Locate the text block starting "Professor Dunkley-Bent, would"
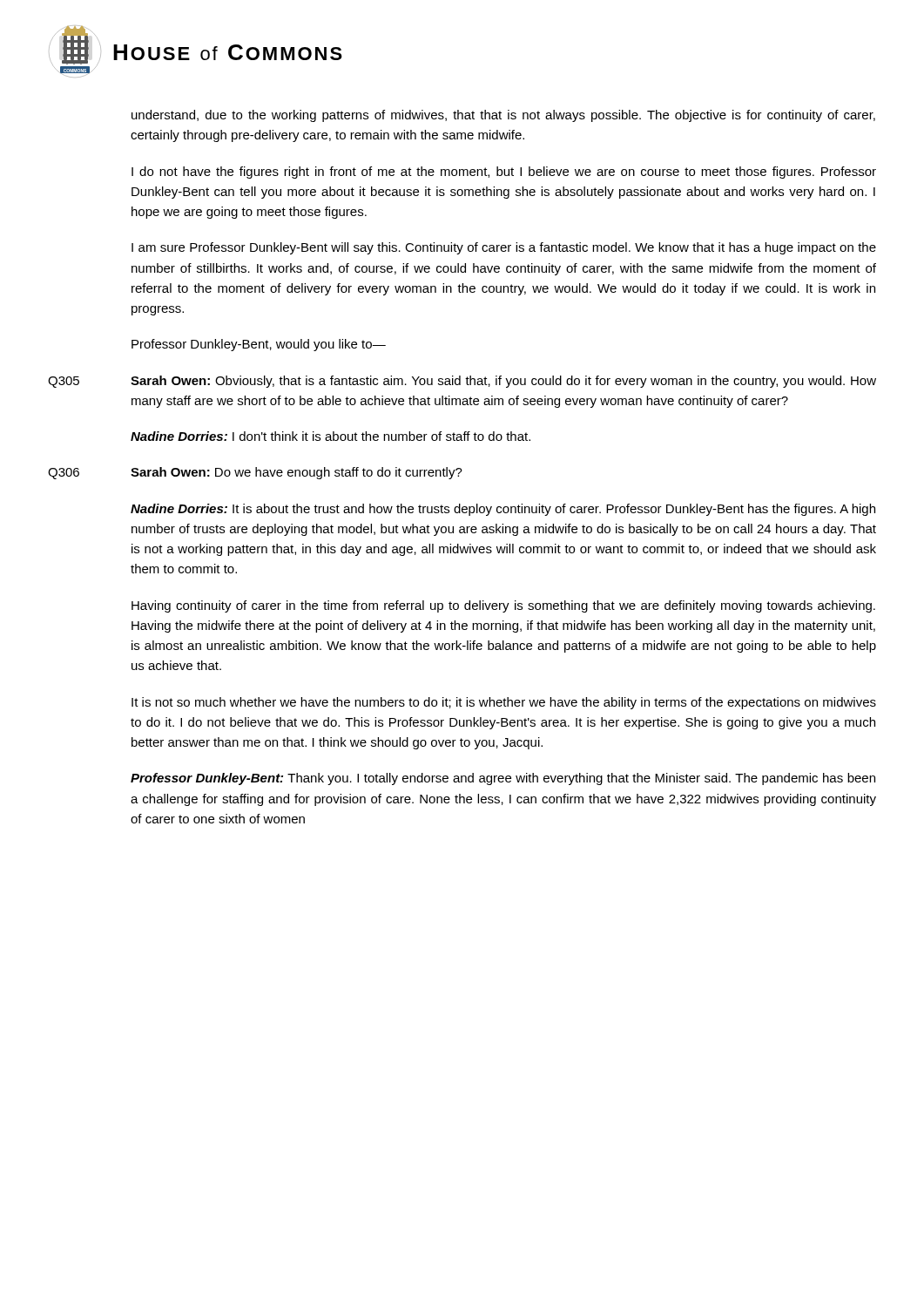924x1307 pixels. pos(258,344)
